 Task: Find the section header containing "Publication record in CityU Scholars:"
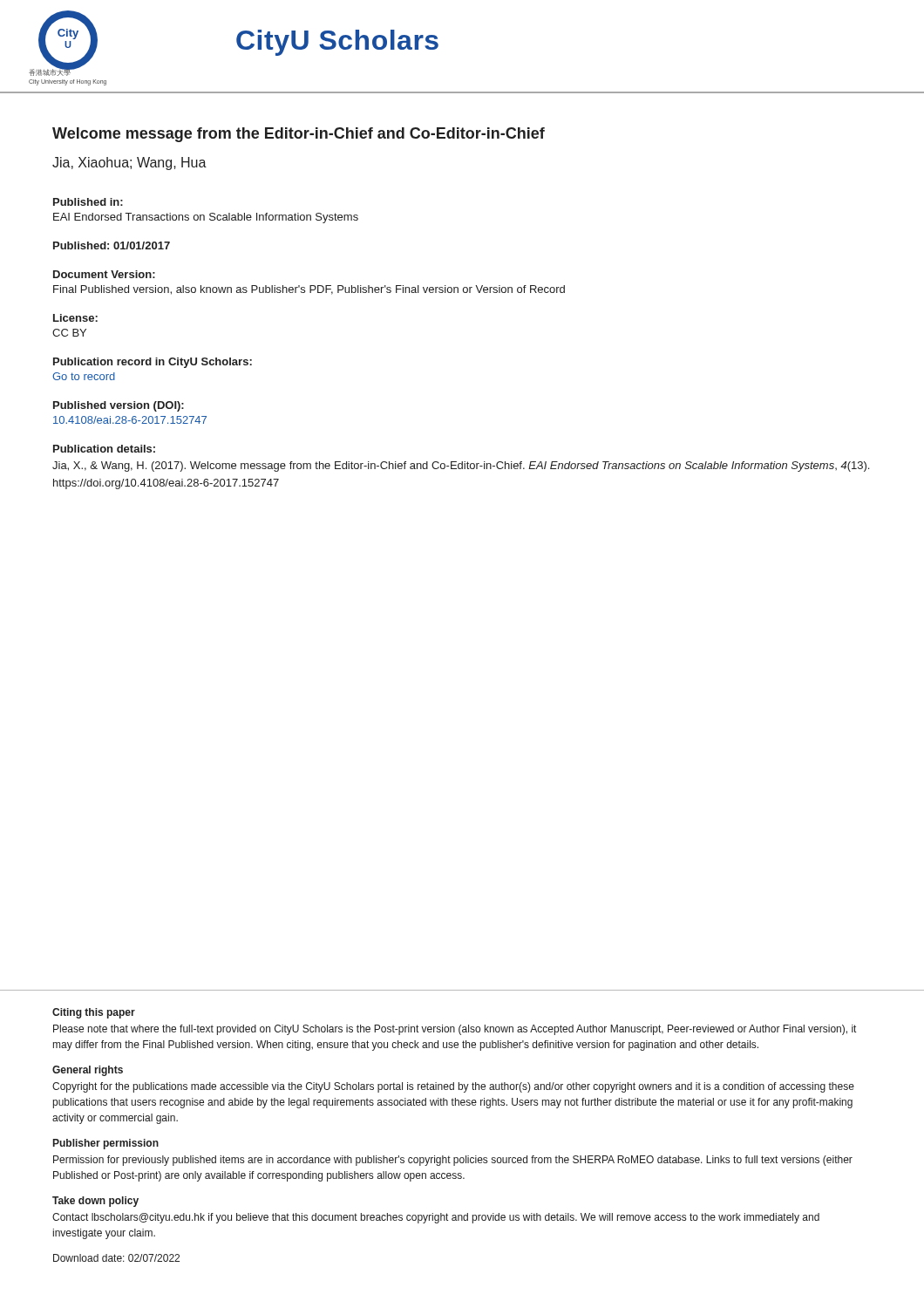tap(152, 361)
